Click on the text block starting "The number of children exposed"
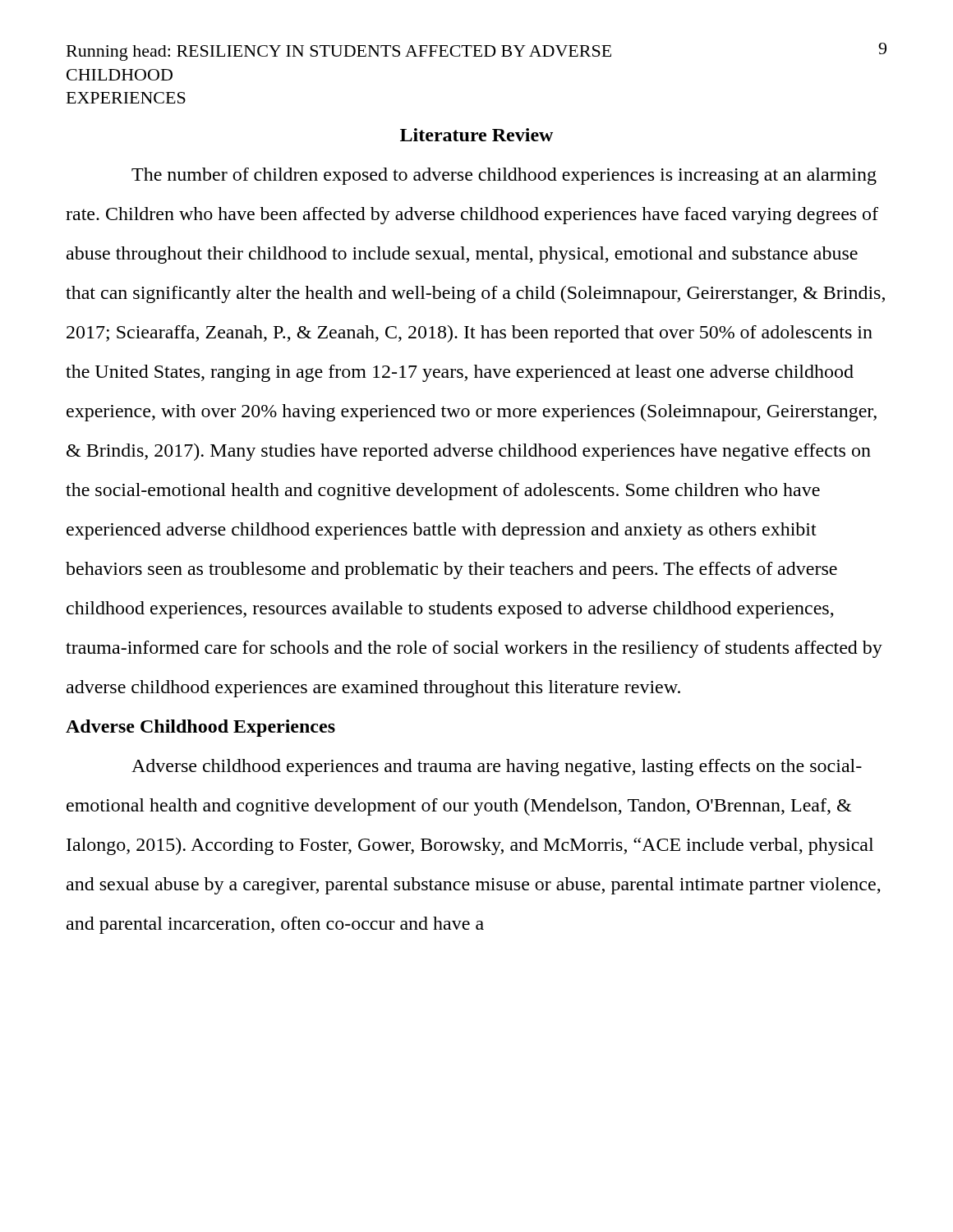The height and width of the screenshot is (1232, 953). [x=504, y=176]
